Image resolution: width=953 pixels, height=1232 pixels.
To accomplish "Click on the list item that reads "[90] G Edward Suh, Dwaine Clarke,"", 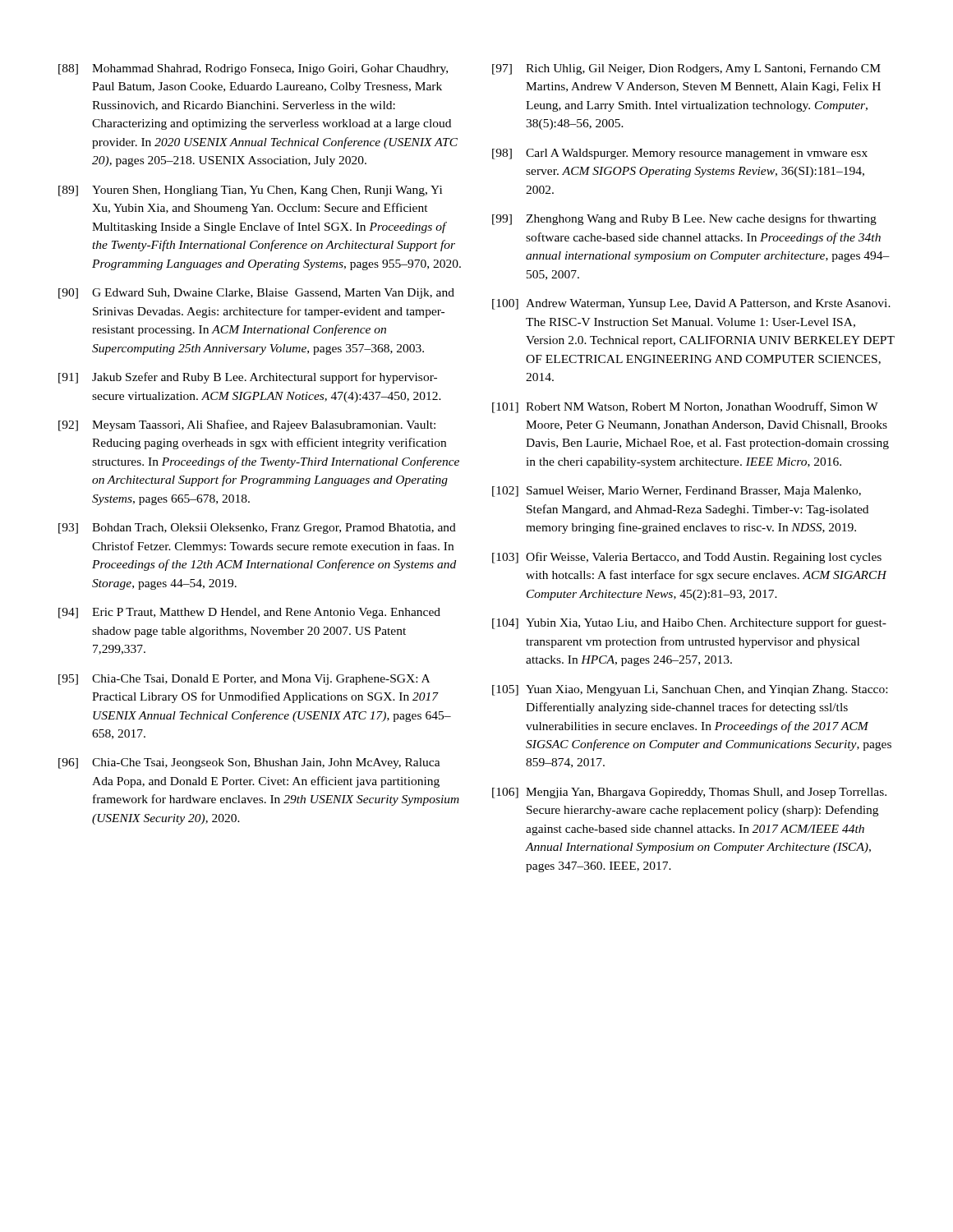I will coord(260,320).
